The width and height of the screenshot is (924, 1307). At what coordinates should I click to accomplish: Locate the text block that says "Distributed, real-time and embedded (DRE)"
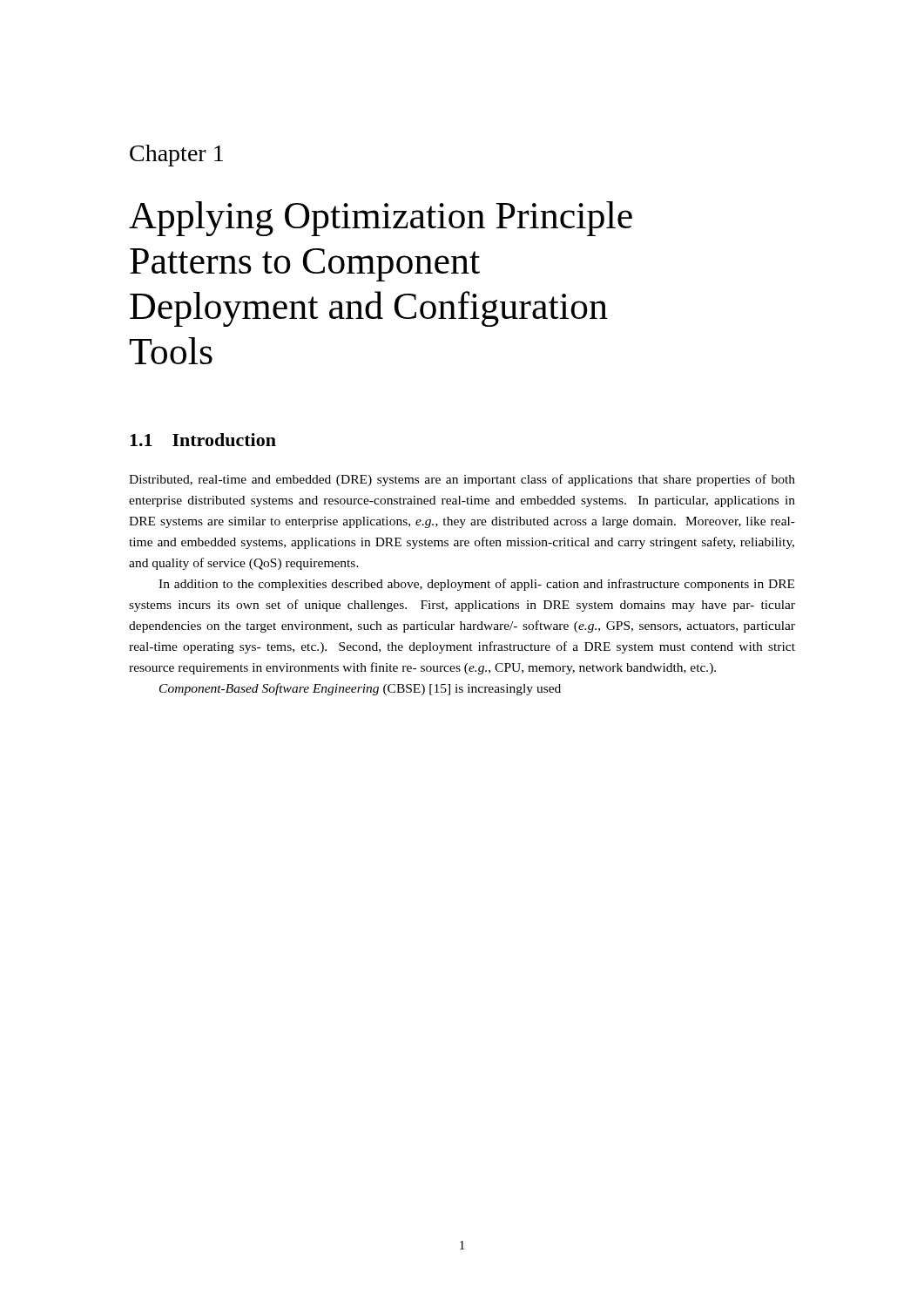462,584
